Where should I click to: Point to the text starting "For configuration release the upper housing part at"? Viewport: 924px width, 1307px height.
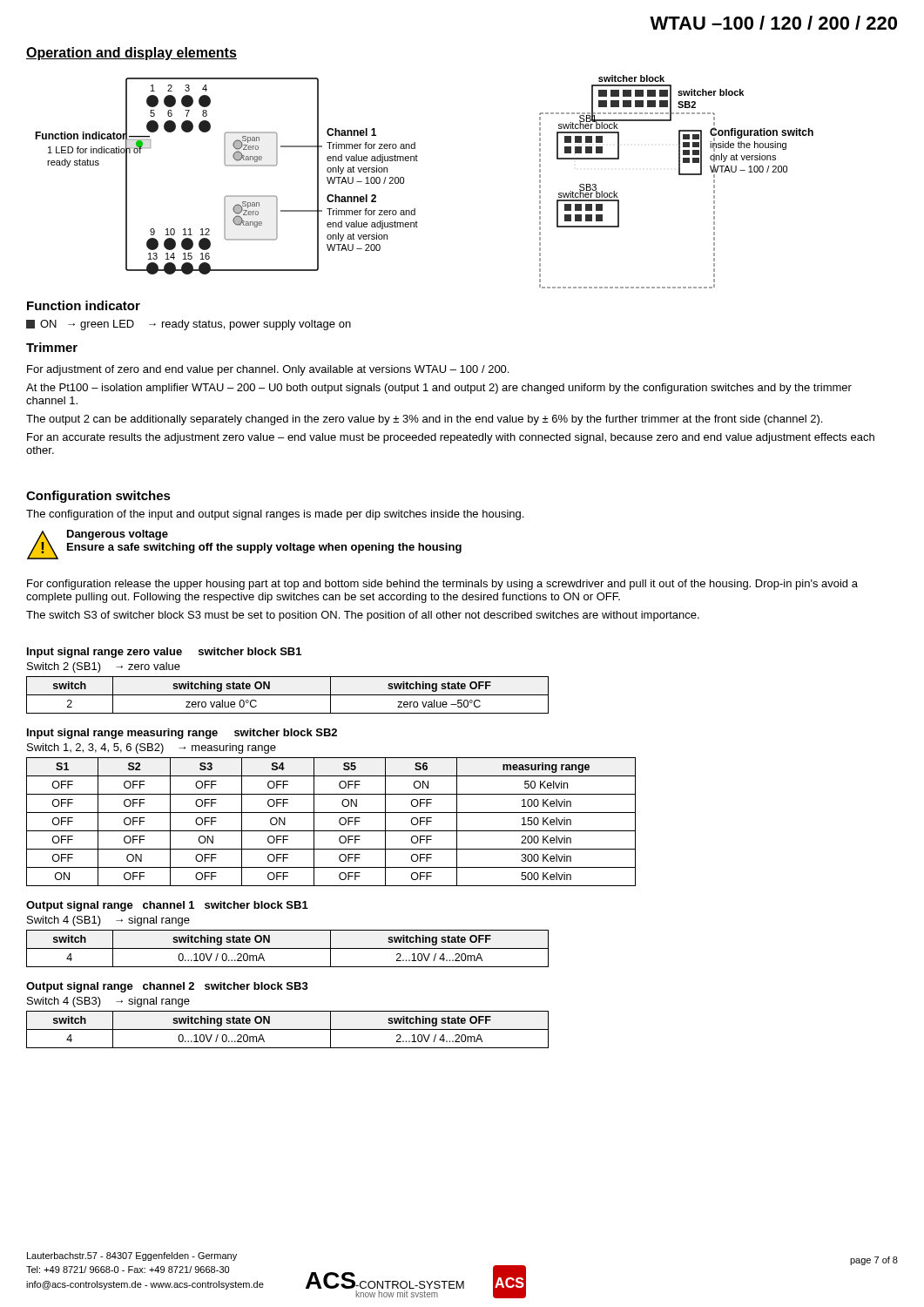point(453,599)
